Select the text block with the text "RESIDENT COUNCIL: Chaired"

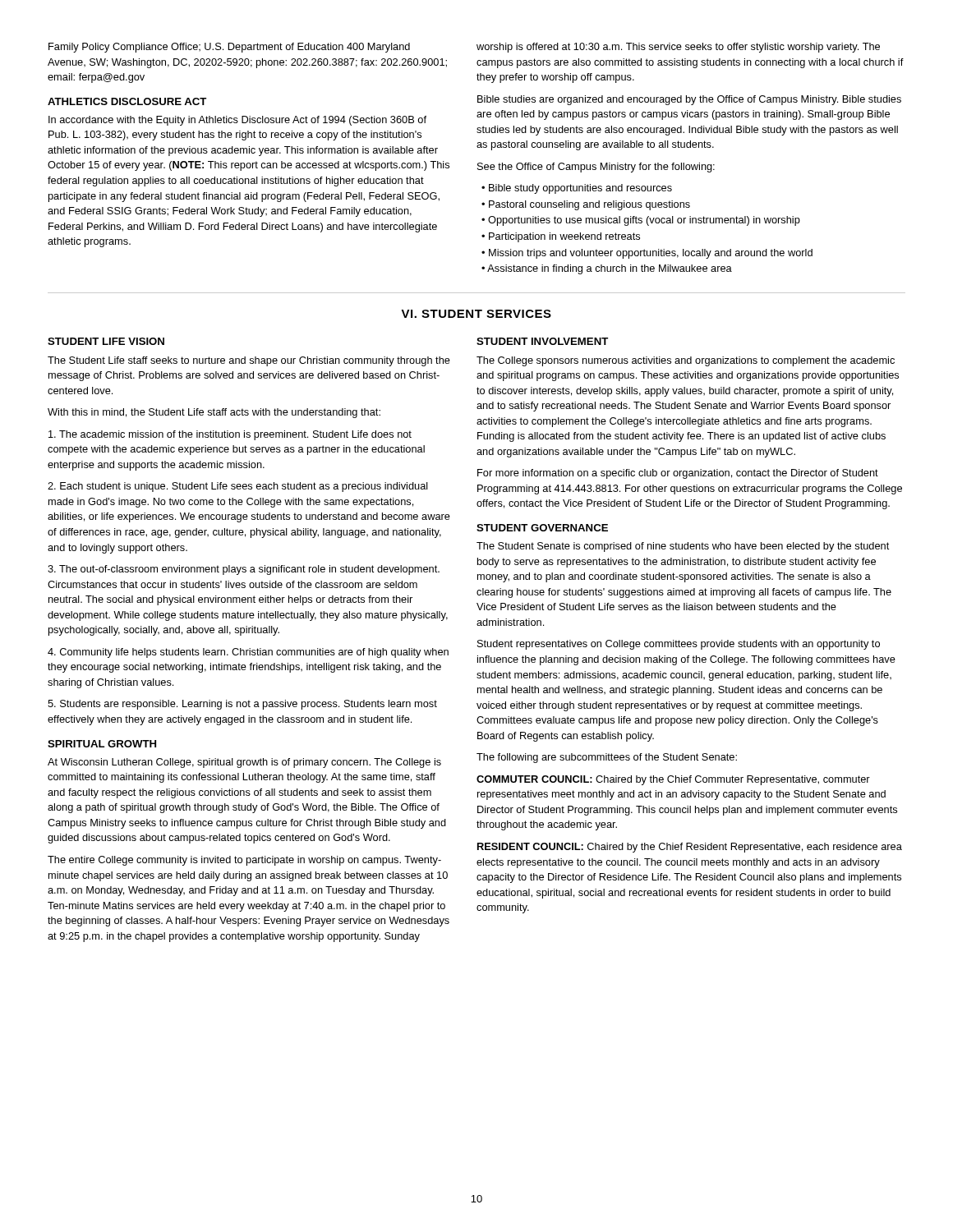[689, 877]
